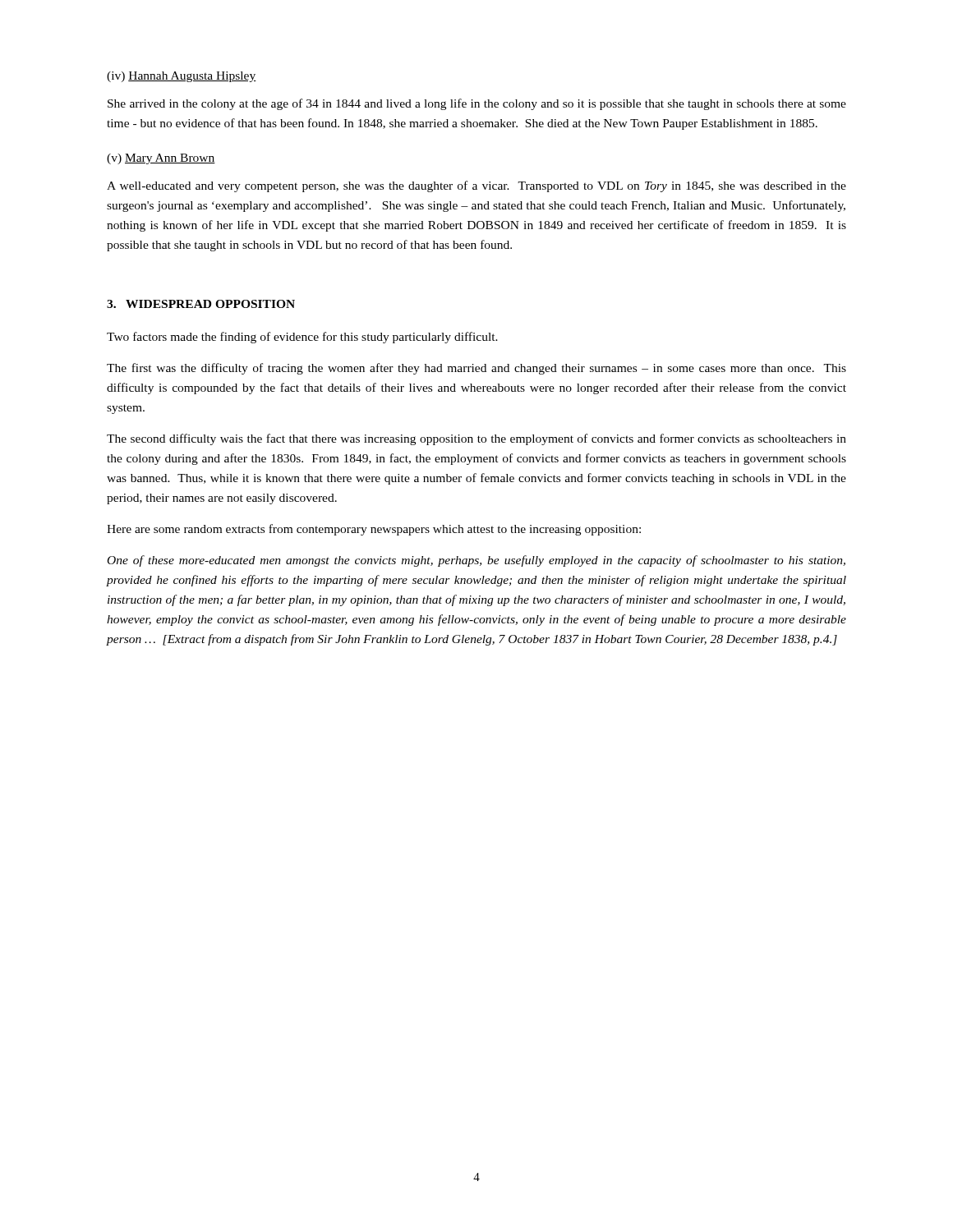Locate the text starting "3. WIDESPREAD OPPOSITION"
This screenshot has width=953, height=1232.
click(201, 304)
